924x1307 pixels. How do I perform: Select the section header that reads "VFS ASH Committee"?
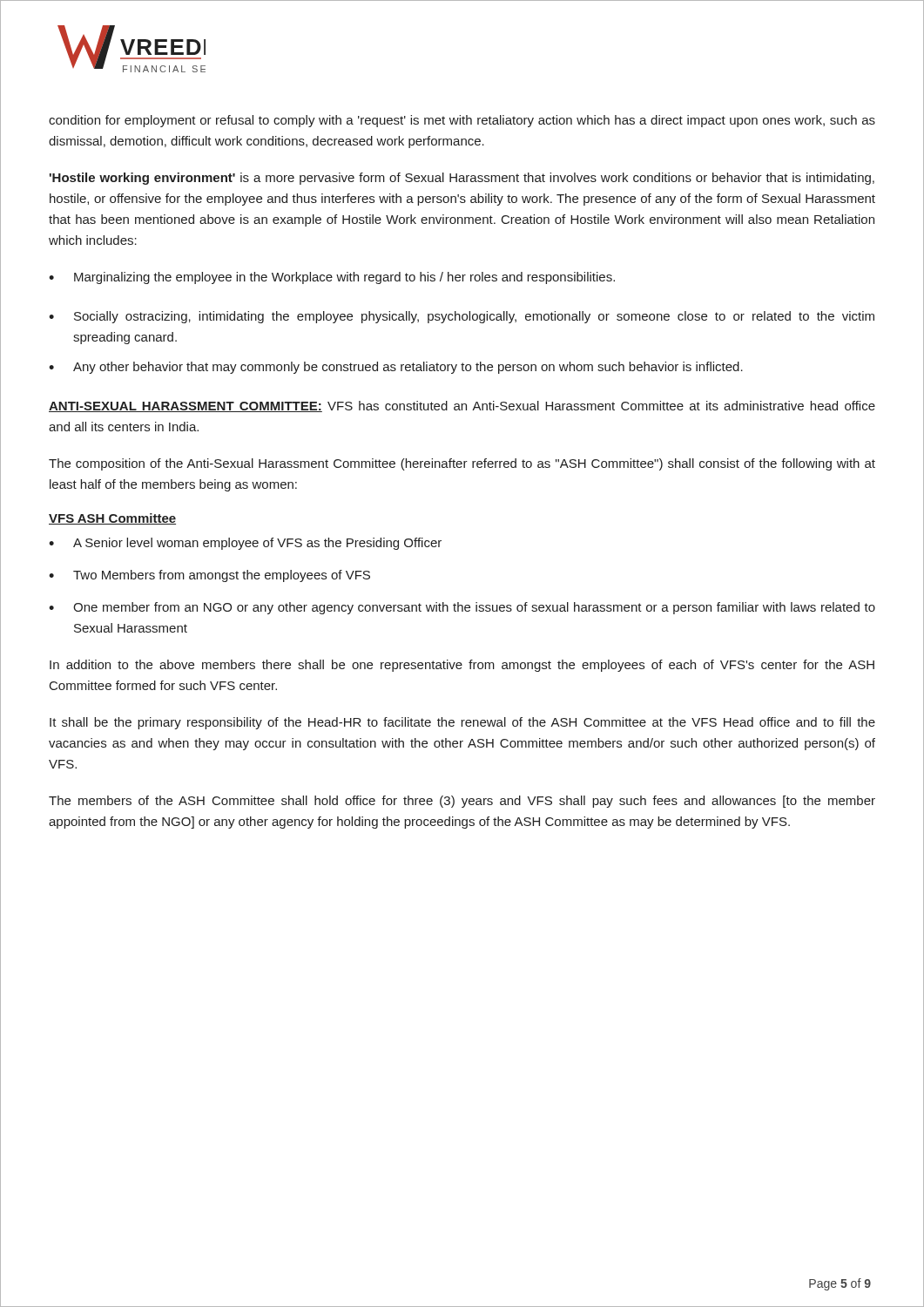pyautogui.click(x=112, y=518)
